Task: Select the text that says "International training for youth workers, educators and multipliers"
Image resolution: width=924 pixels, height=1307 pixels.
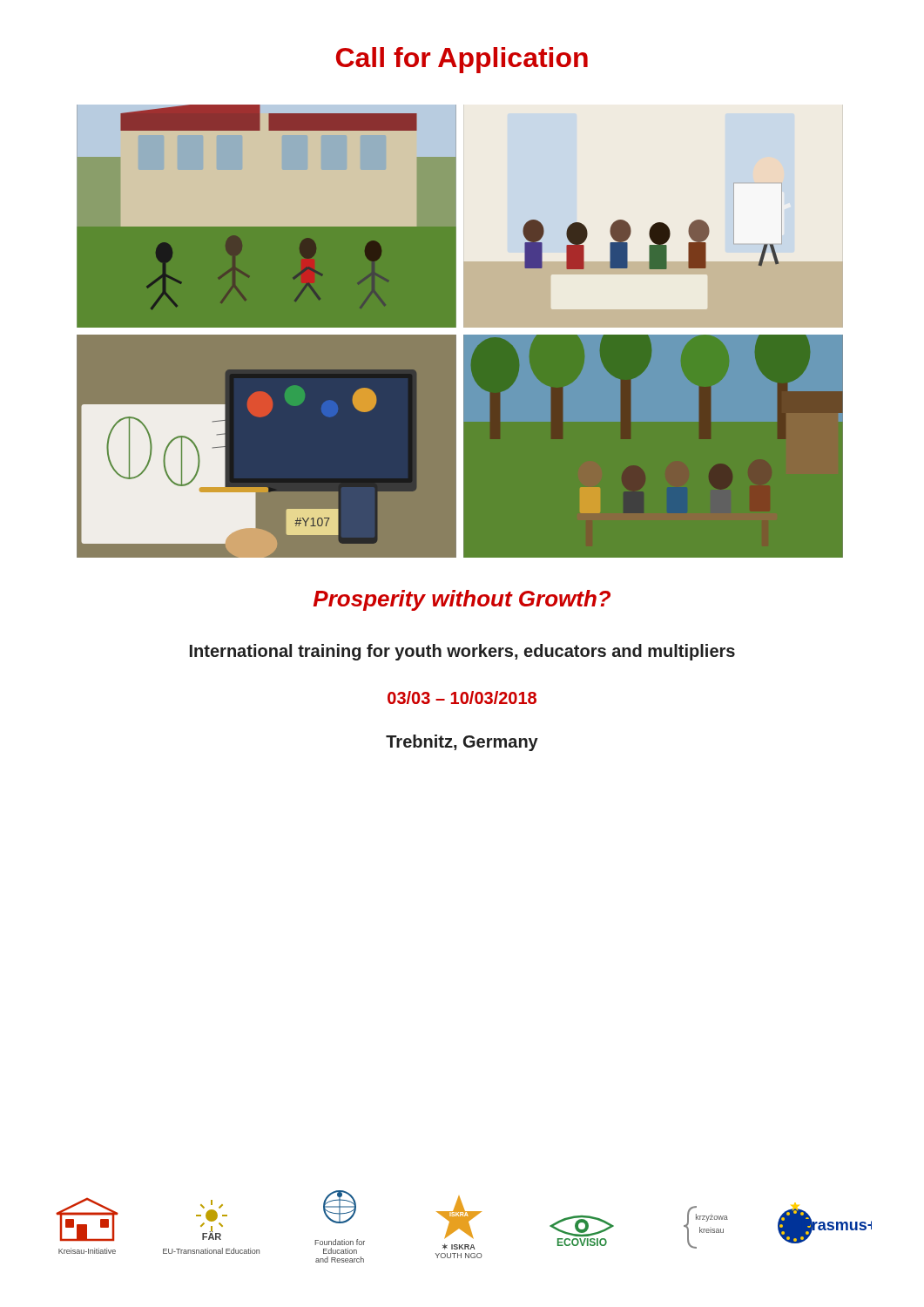Action: (462, 651)
